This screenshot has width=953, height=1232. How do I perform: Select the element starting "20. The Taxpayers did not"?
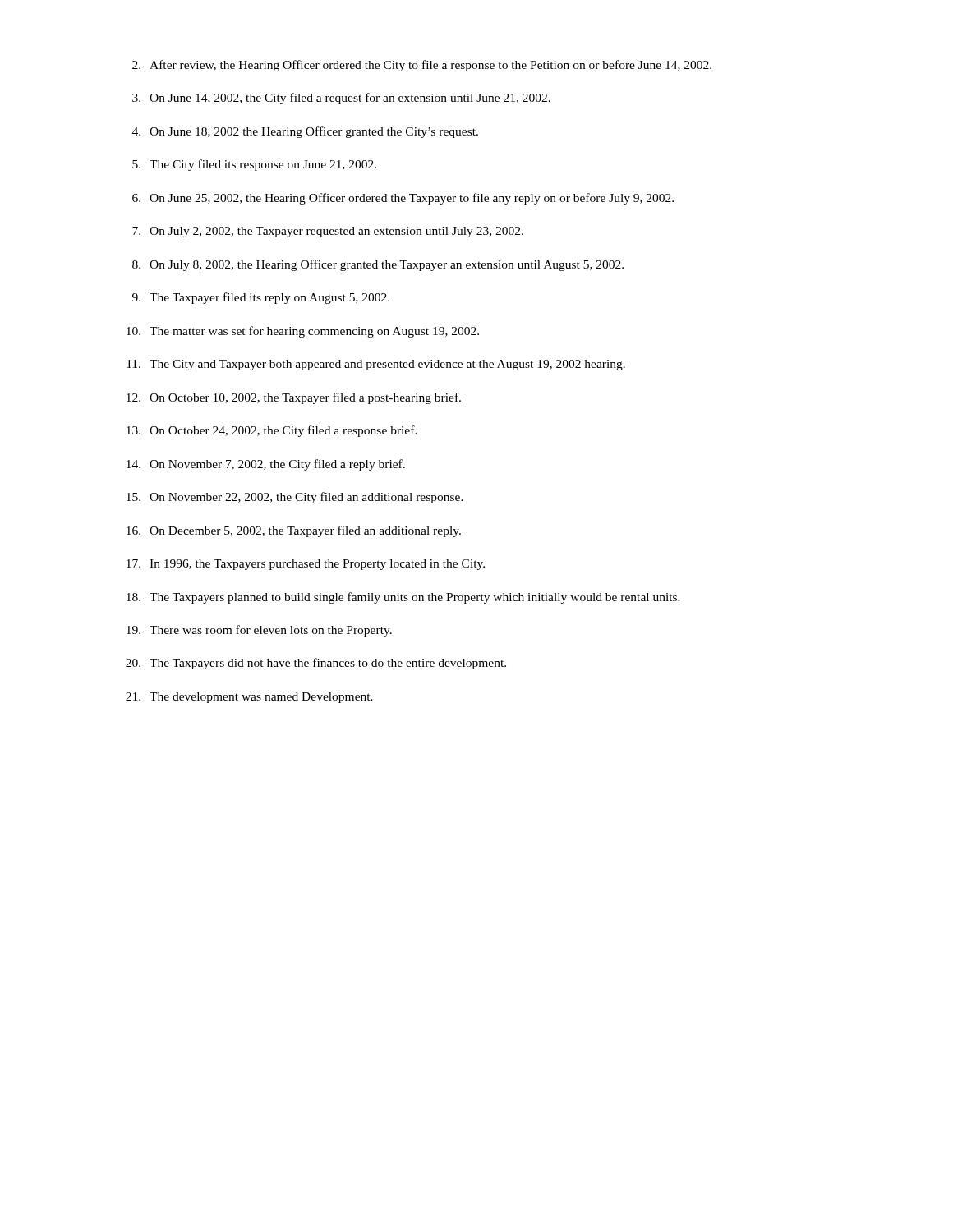pos(485,663)
